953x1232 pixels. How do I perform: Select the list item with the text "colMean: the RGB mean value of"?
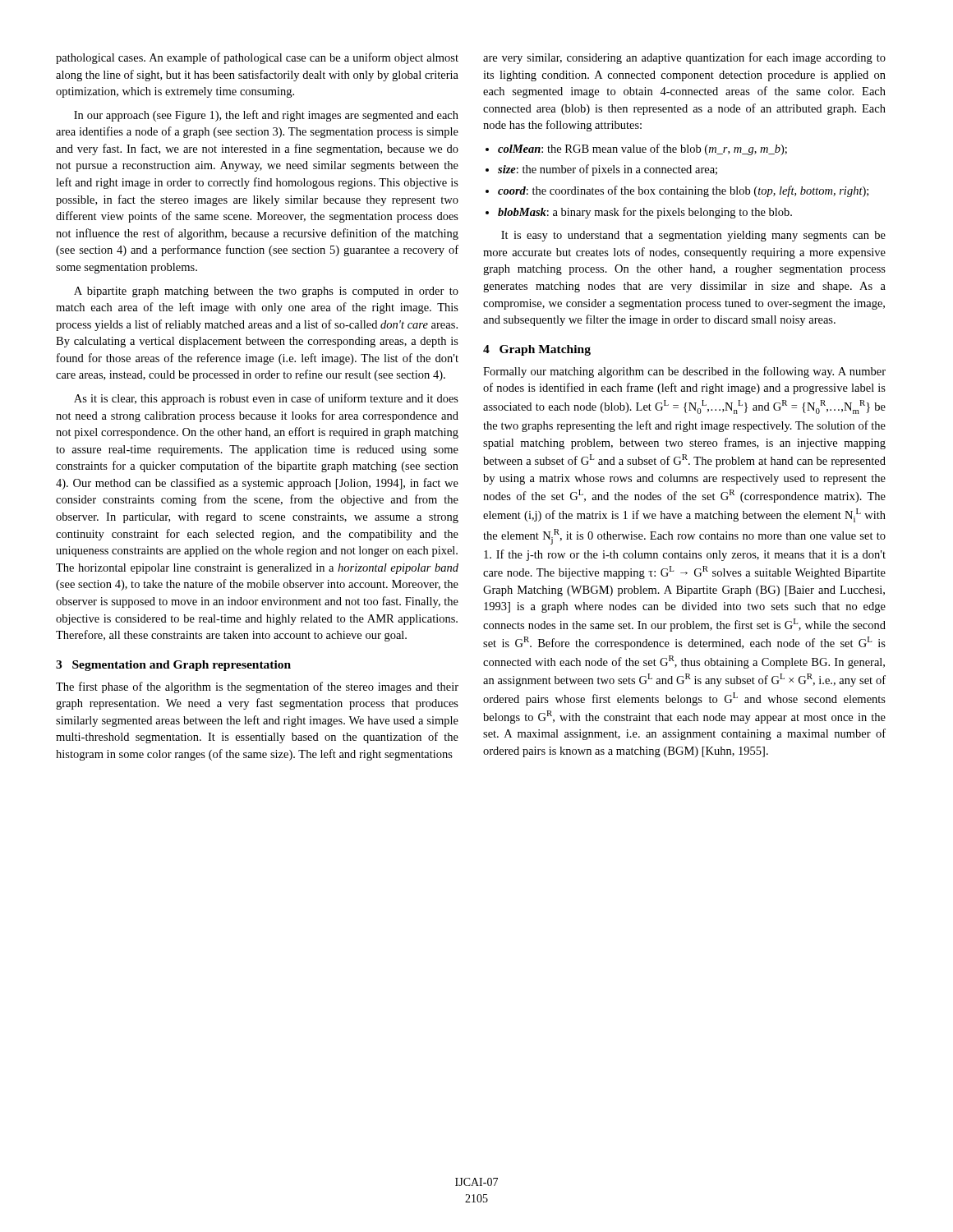click(x=692, y=149)
